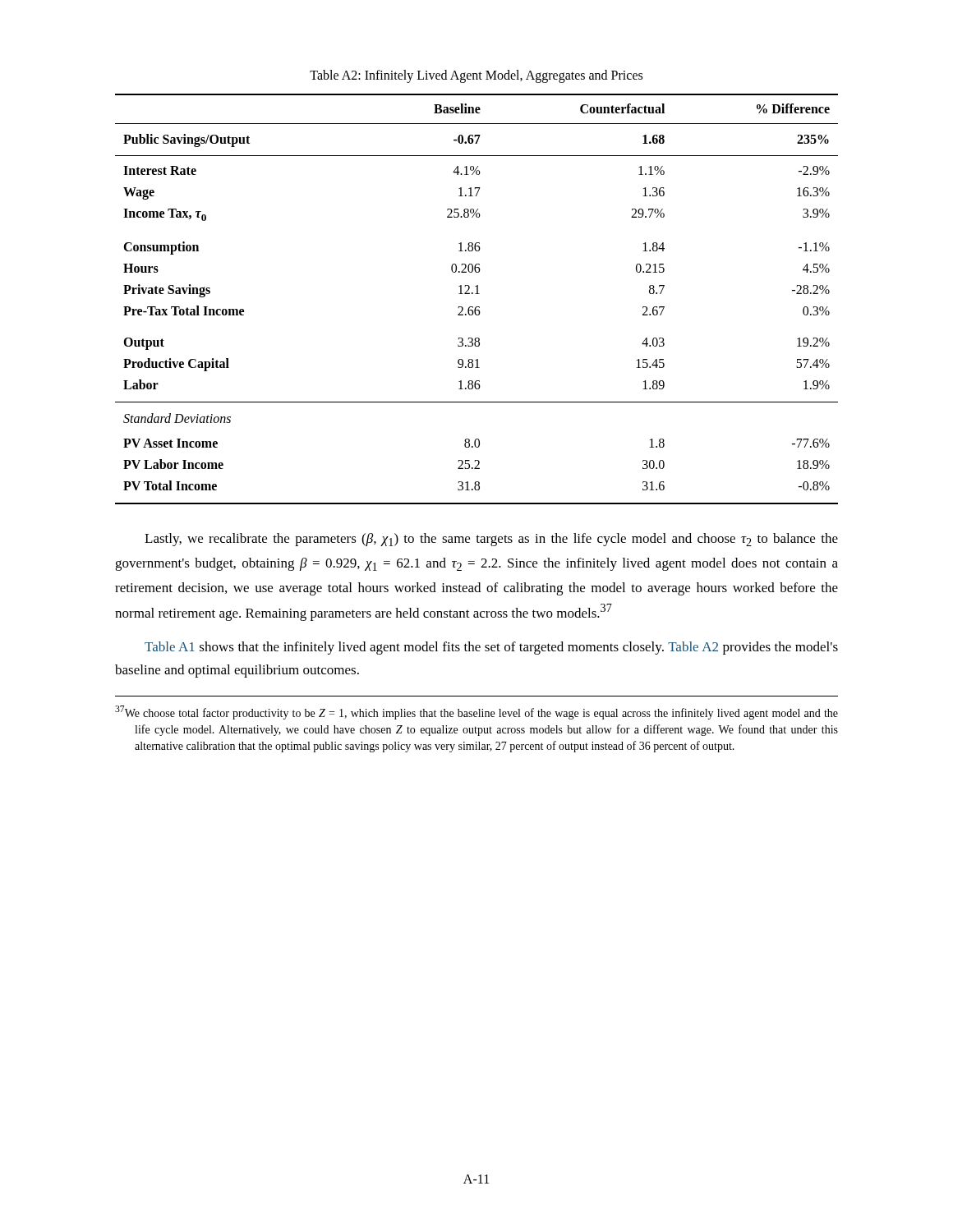The height and width of the screenshot is (1232, 953).
Task: Select the footnote containing "37We choose total factor productivity to be Z"
Action: pos(476,729)
